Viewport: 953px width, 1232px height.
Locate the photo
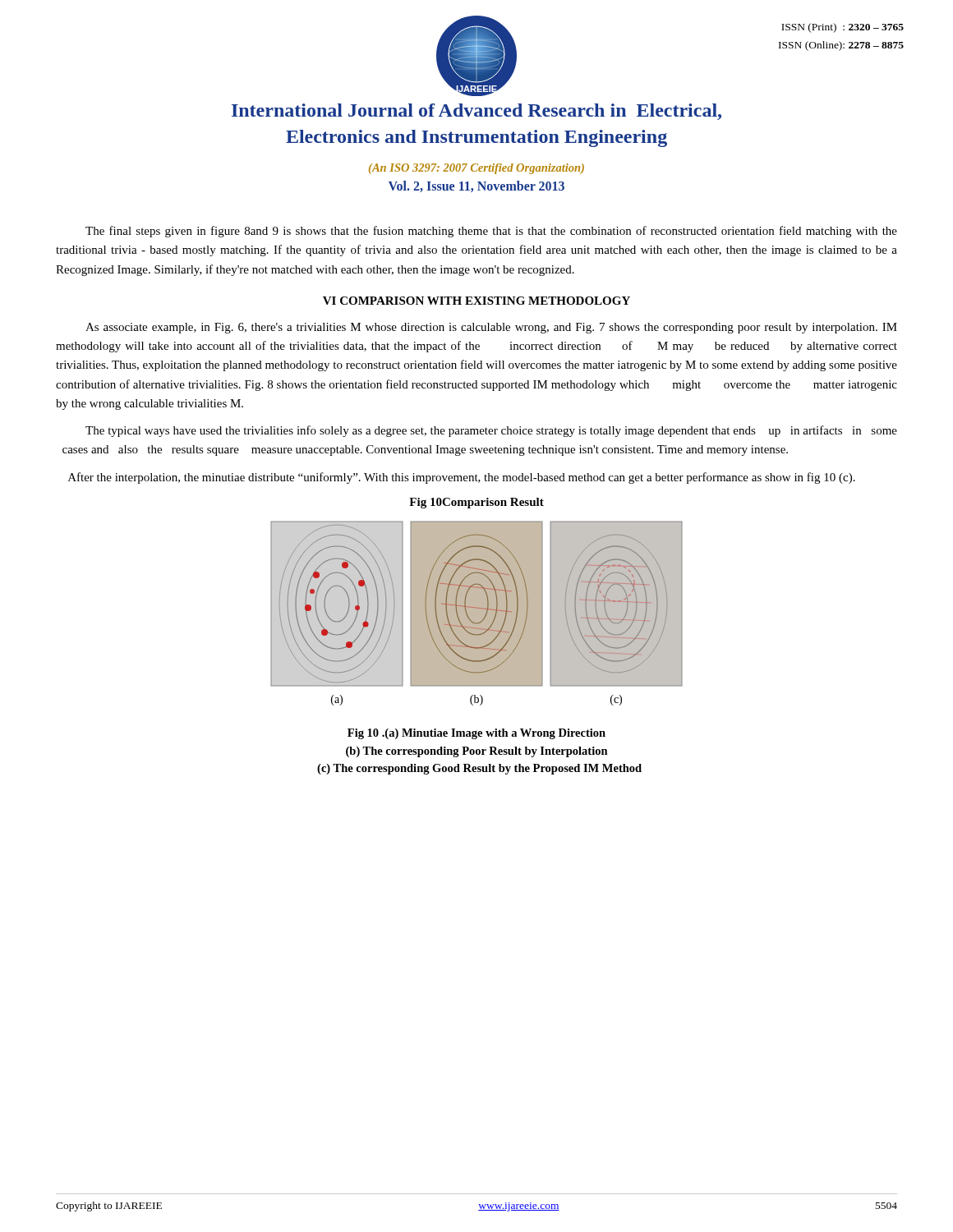pyautogui.click(x=476, y=617)
